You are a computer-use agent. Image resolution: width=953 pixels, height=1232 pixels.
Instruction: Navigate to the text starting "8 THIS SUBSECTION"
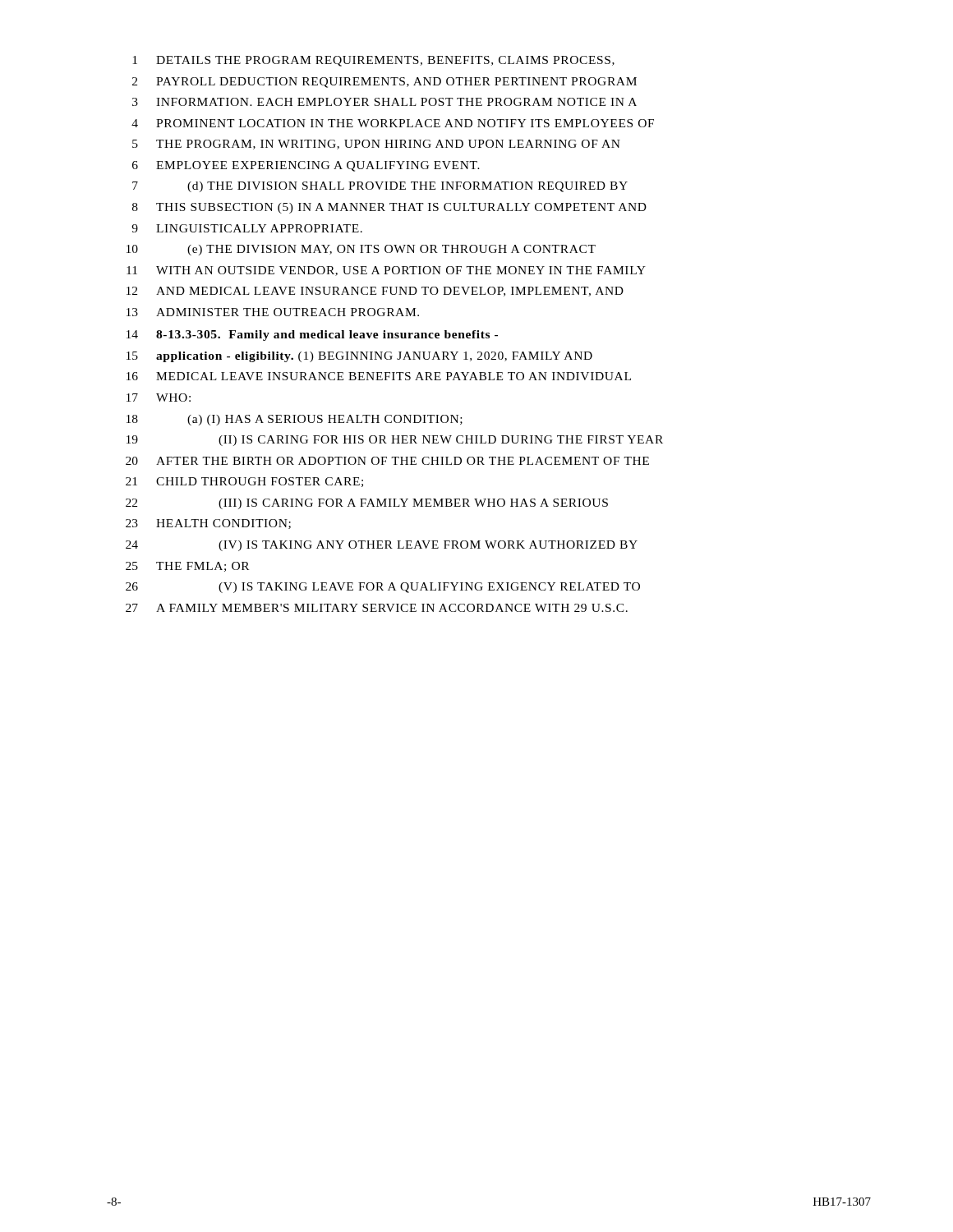[x=489, y=207]
